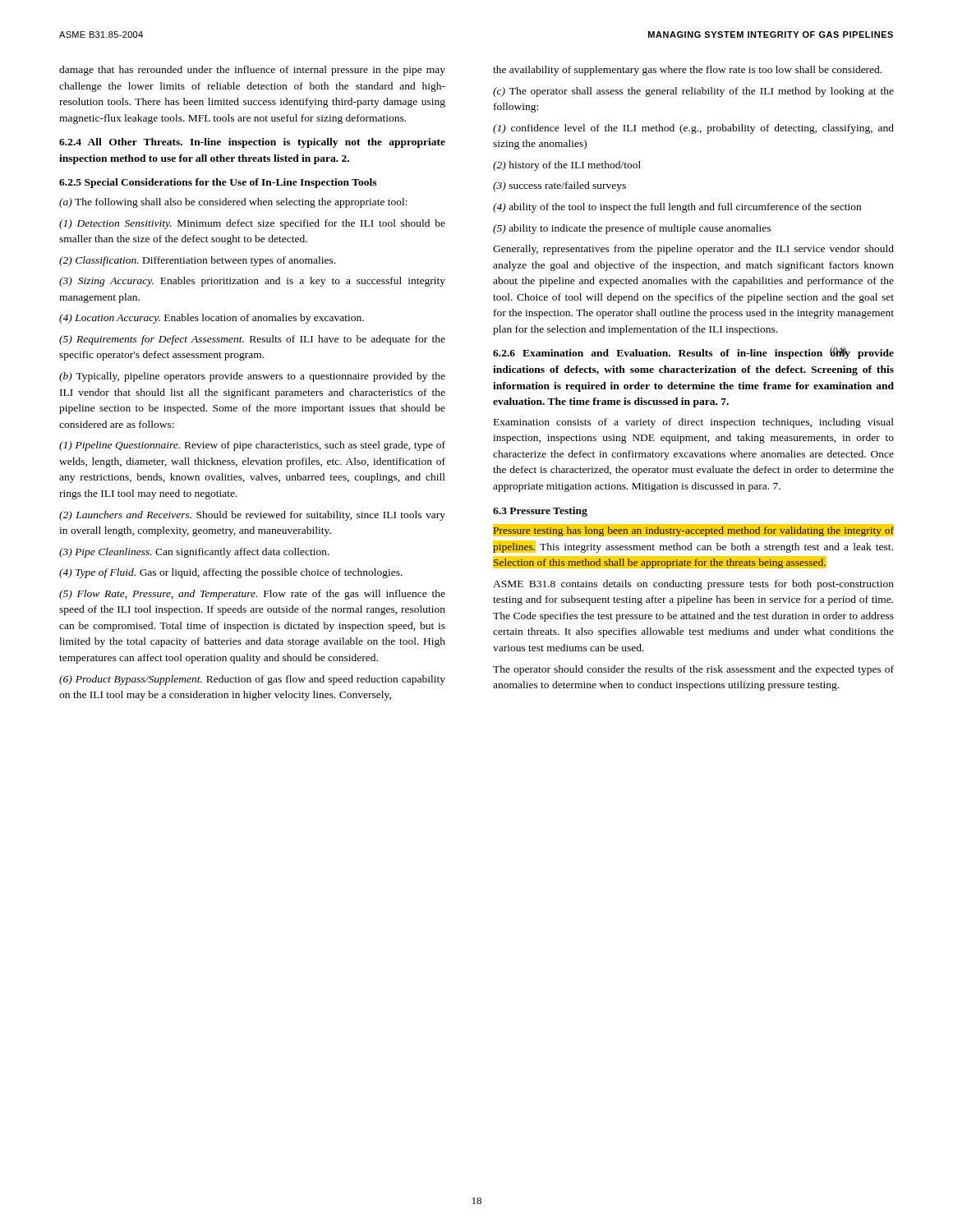Select the block starting "(5) Flow Rate, Pressure,"
This screenshot has width=953, height=1232.
coord(252,626)
